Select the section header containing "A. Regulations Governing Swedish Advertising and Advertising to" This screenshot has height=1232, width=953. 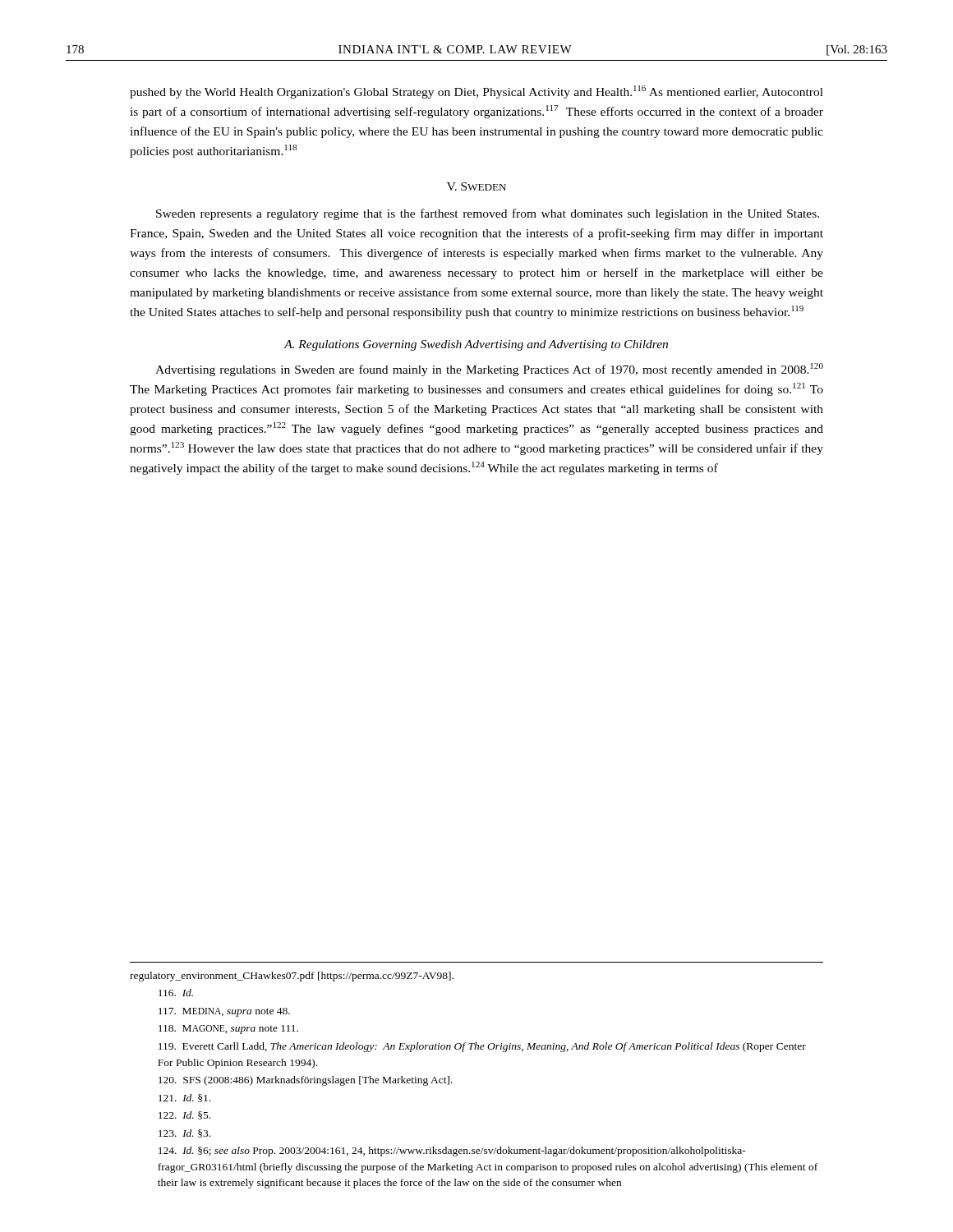476,344
